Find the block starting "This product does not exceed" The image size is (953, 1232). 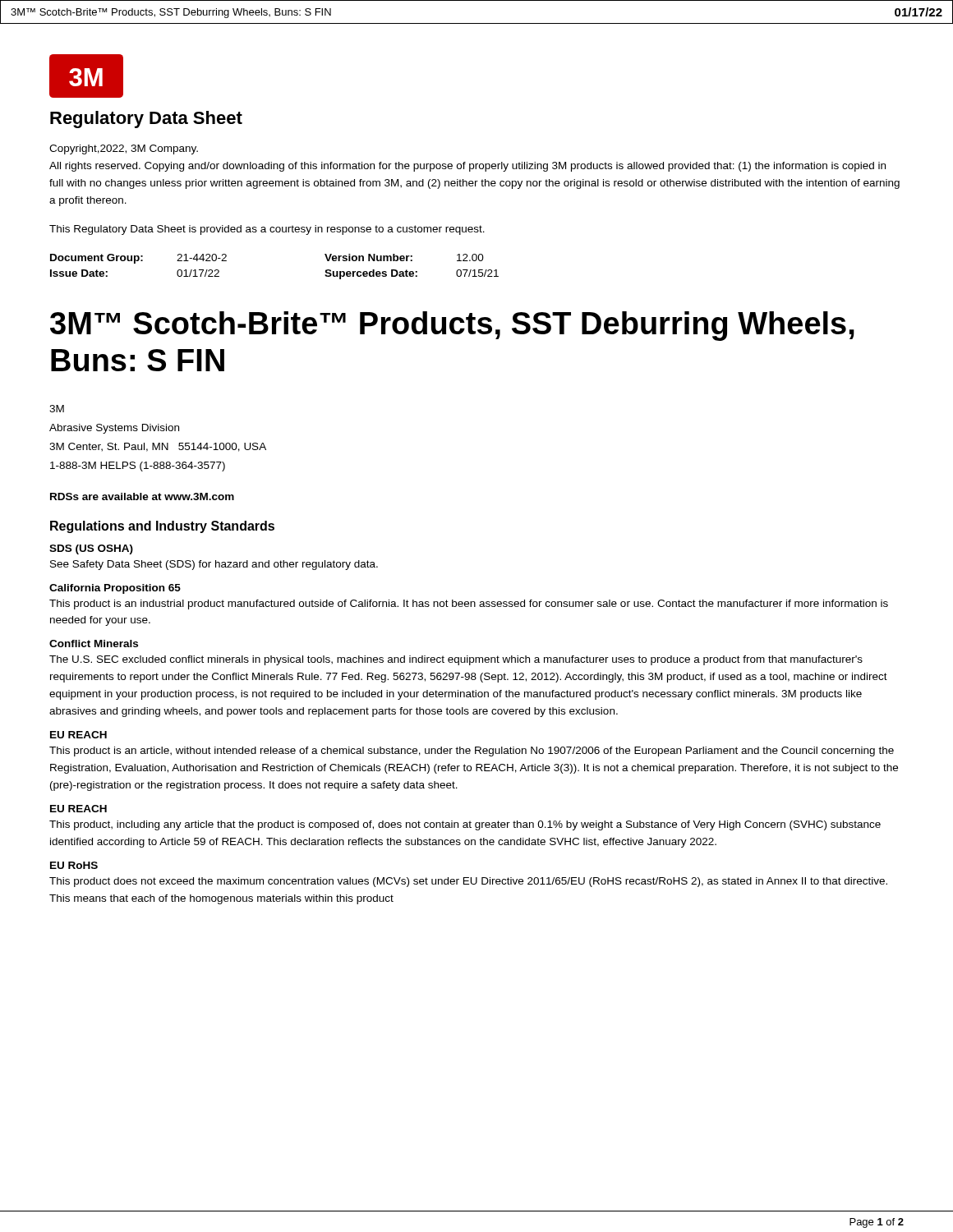click(469, 889)
